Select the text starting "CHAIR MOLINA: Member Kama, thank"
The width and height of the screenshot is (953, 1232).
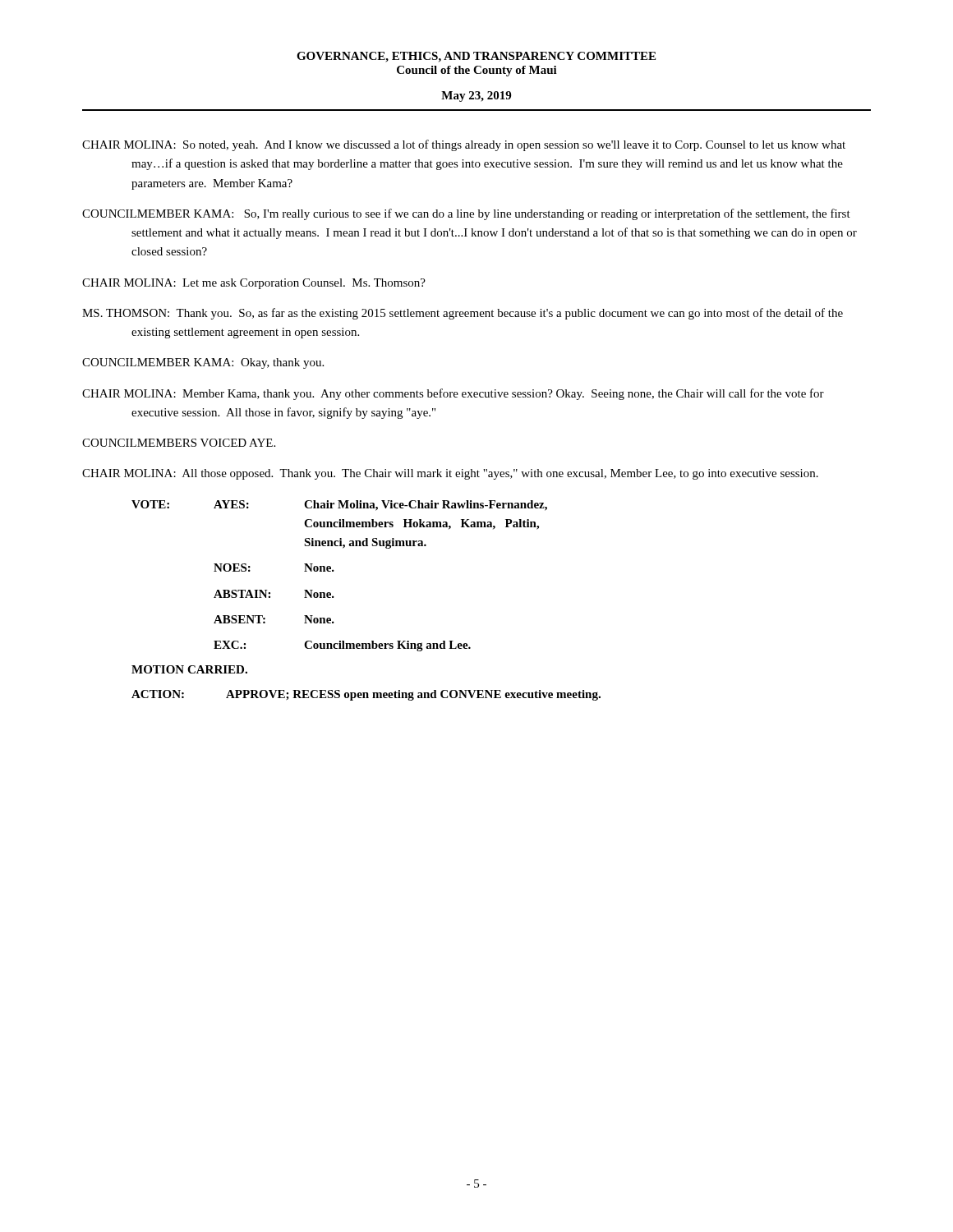pos(453,403)
